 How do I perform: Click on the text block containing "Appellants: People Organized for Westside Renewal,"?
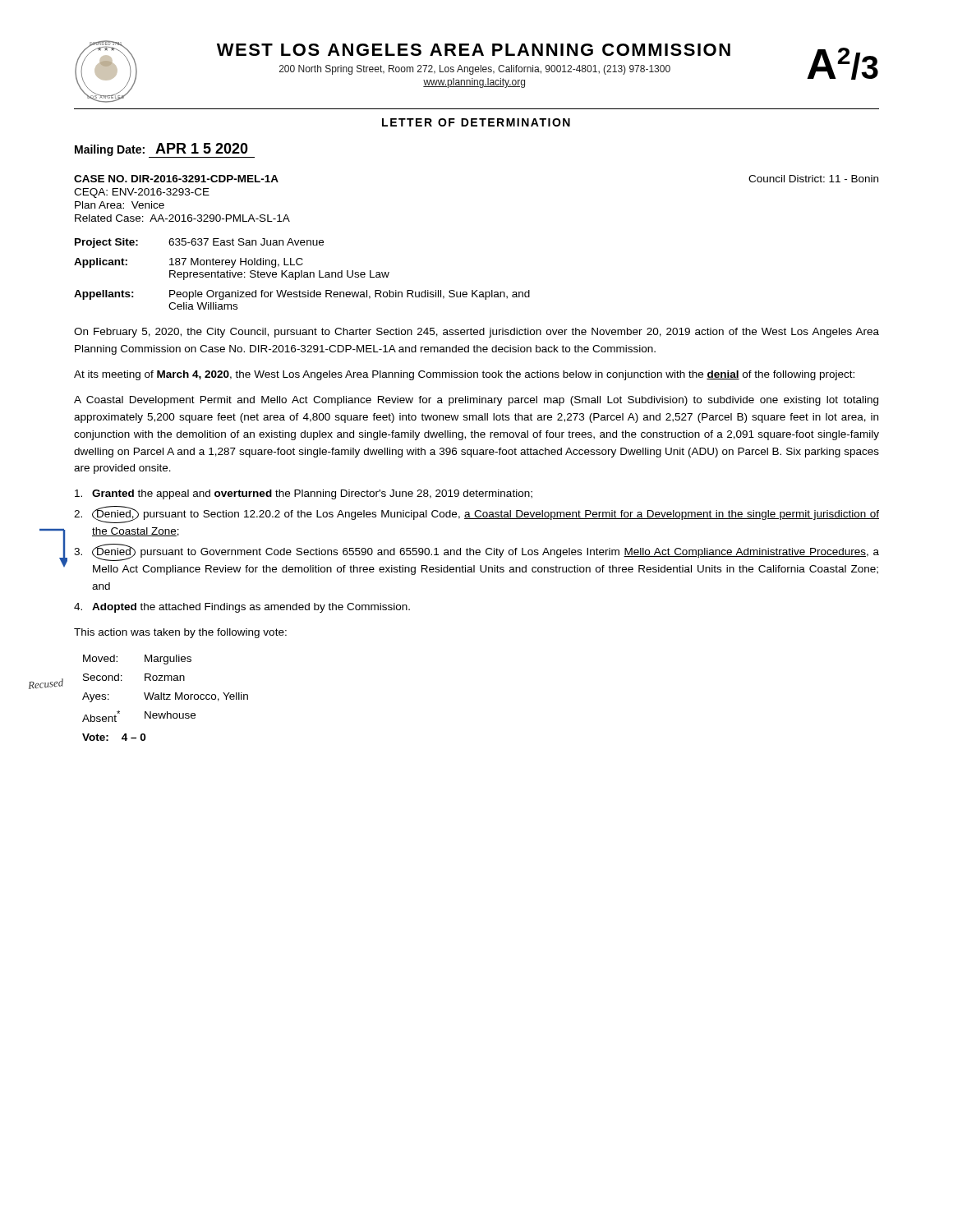302,300
